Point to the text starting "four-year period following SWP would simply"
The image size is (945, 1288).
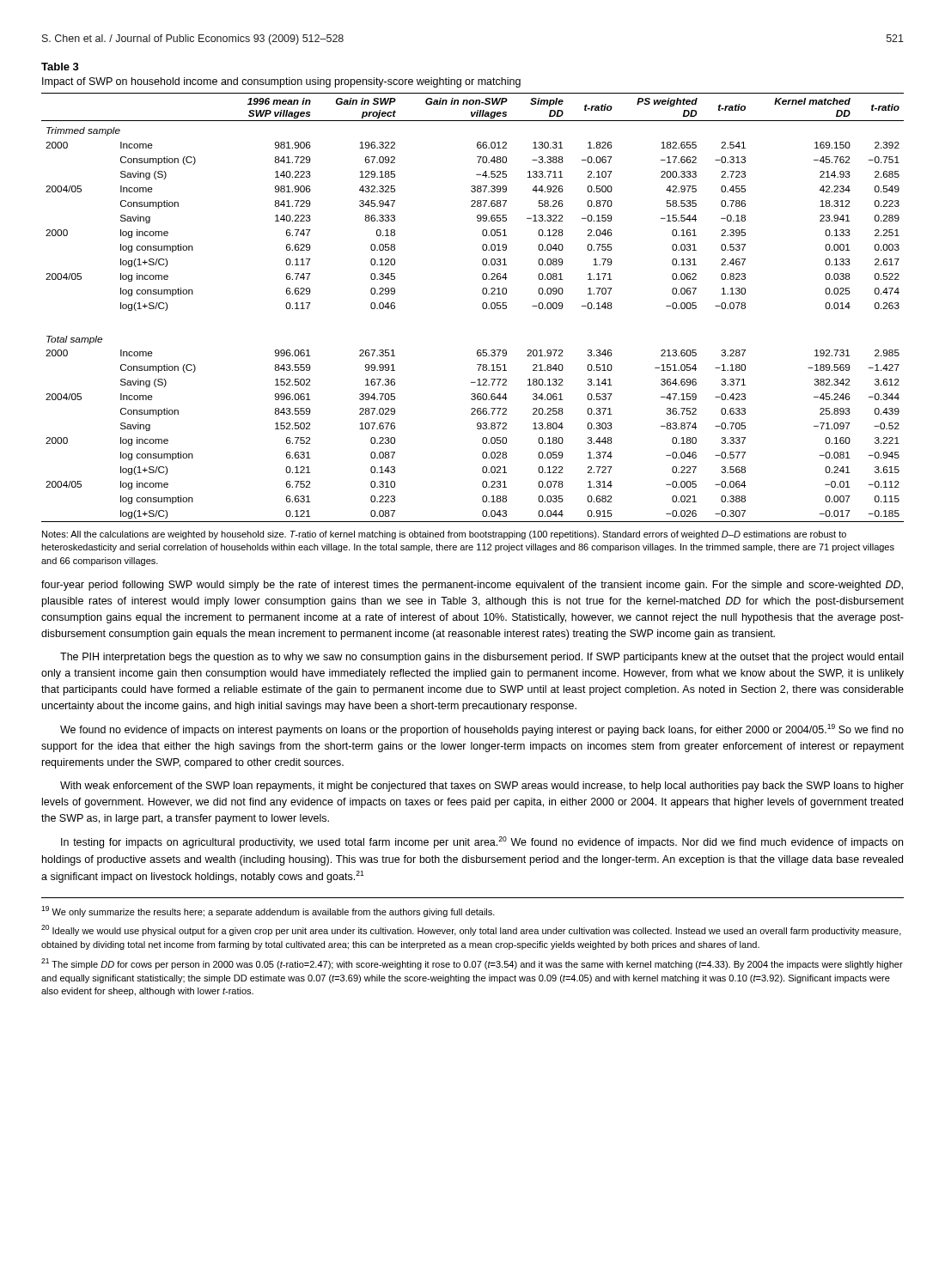coord(472,731)
